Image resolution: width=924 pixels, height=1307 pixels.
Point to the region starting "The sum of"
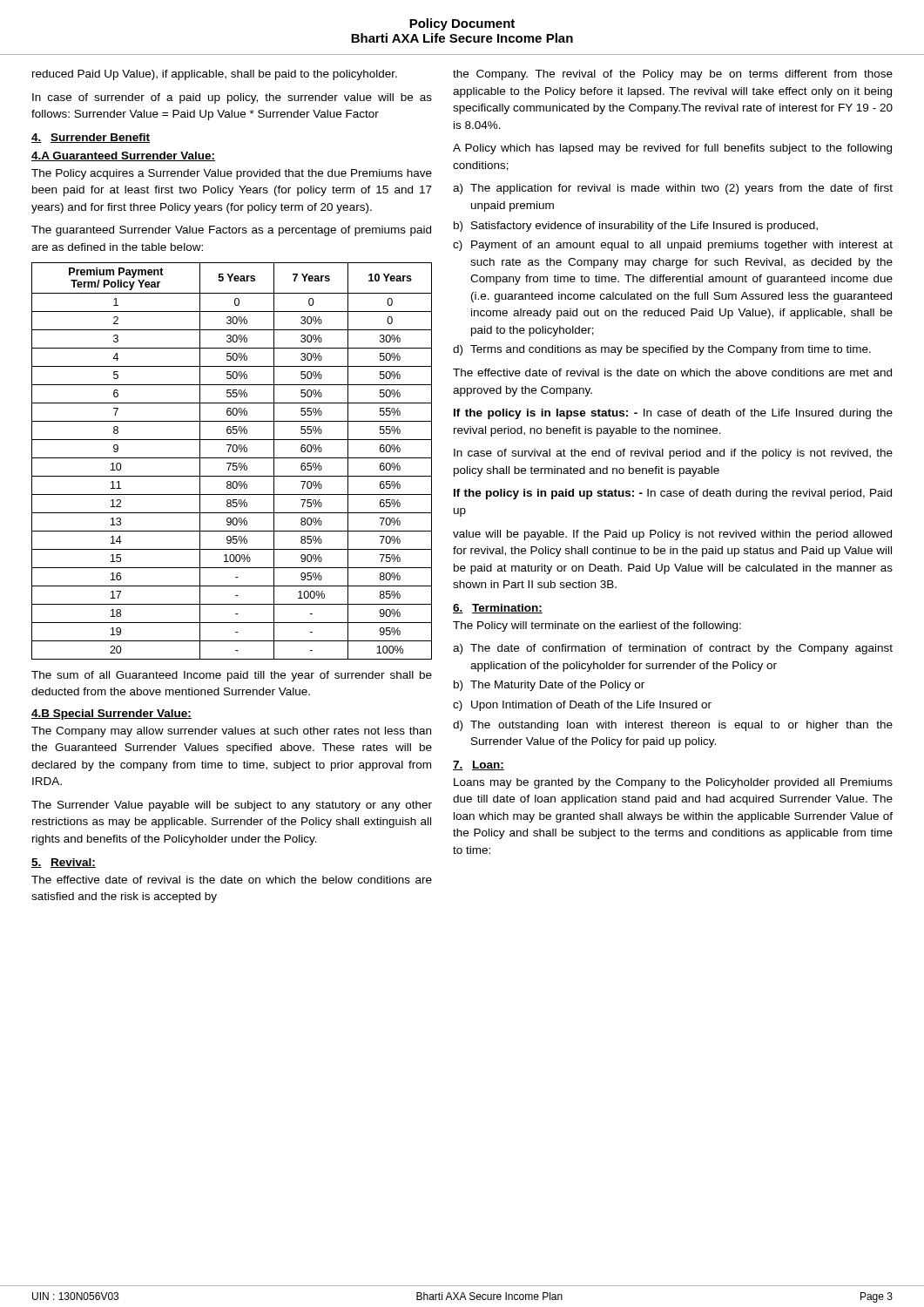[x=232, y=683]
